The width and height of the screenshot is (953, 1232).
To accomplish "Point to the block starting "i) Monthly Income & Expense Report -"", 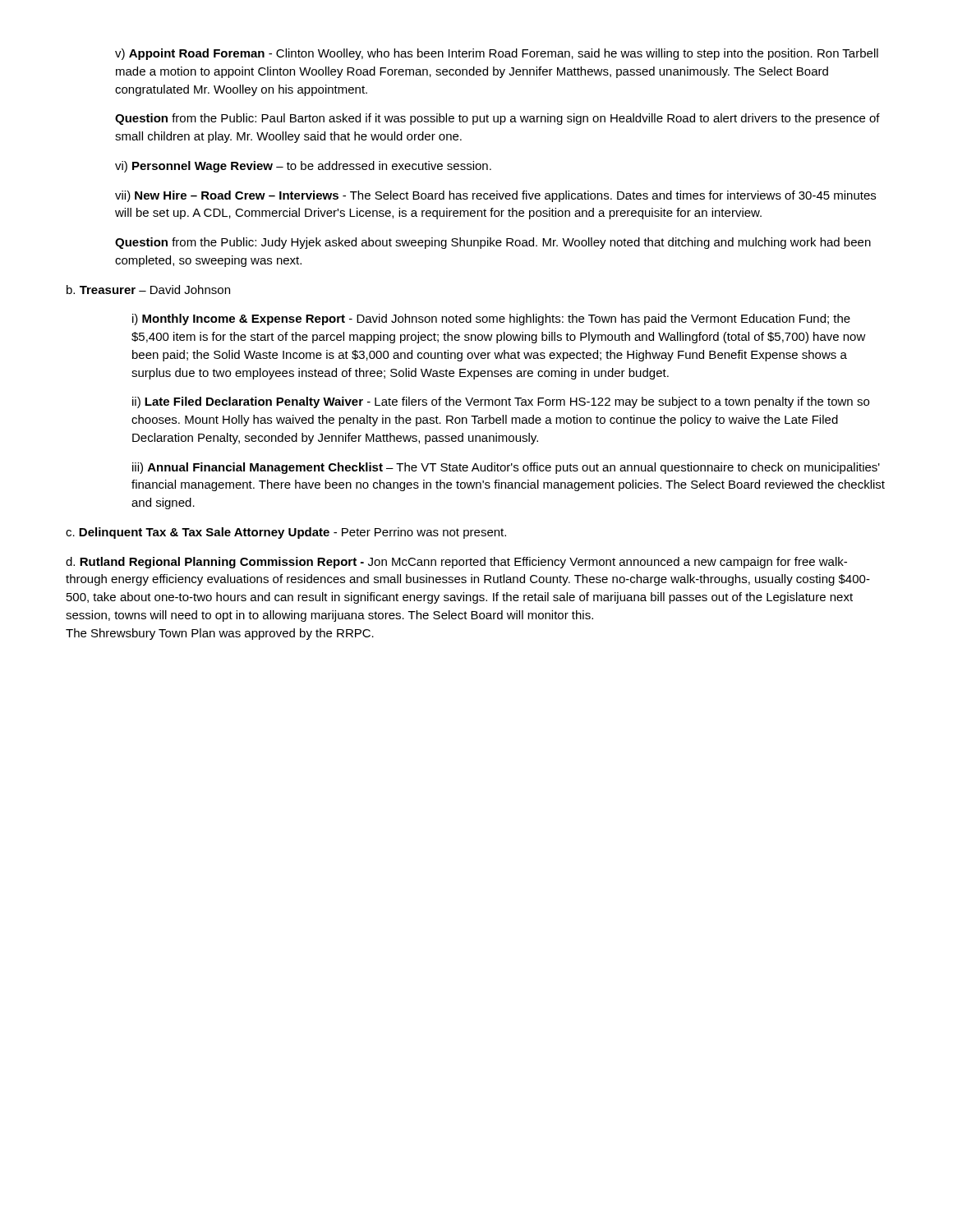I will click(498, 345).
